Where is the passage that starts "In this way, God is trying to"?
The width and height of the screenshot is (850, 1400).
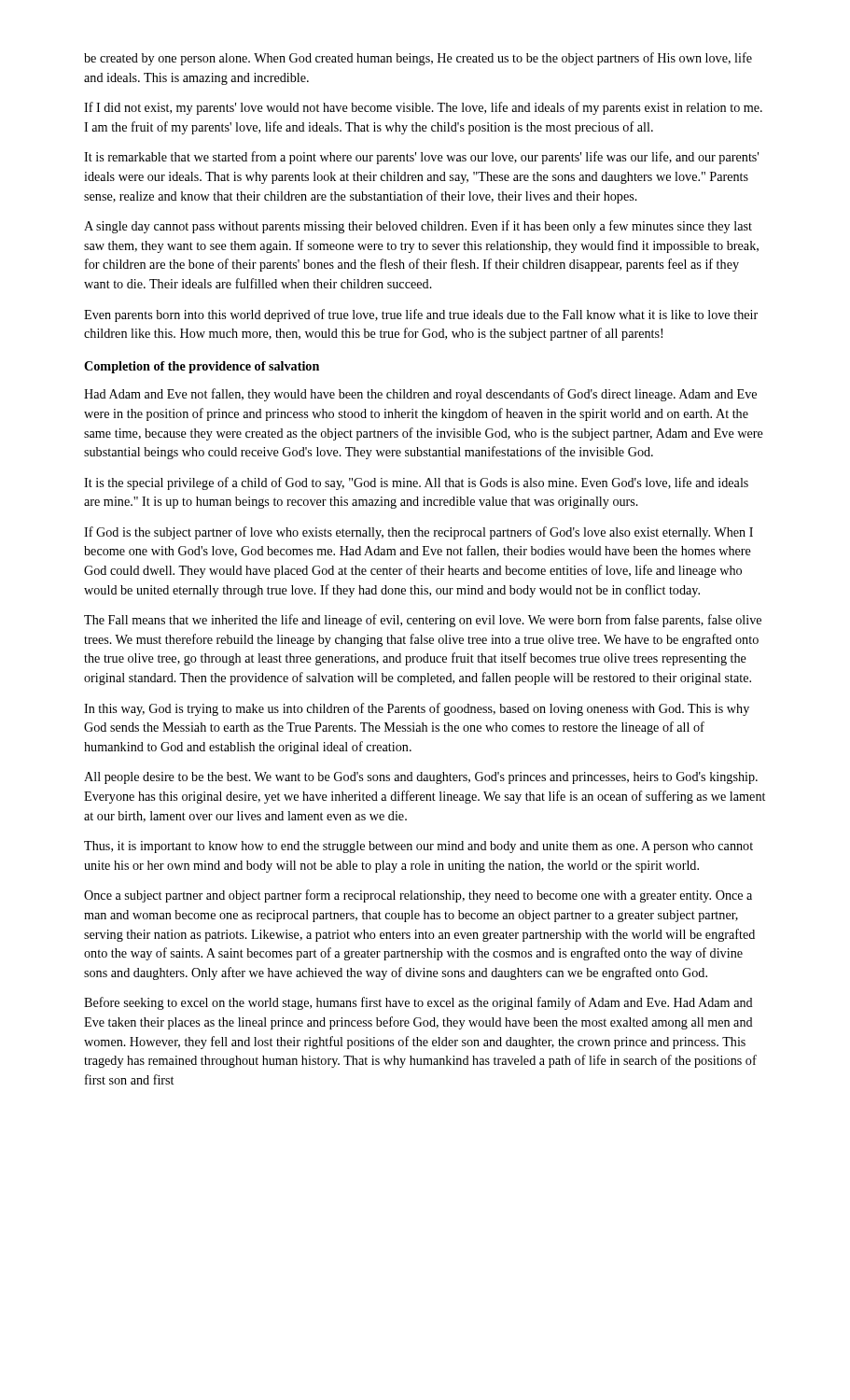pyautogui.click(x=417, y=727)
